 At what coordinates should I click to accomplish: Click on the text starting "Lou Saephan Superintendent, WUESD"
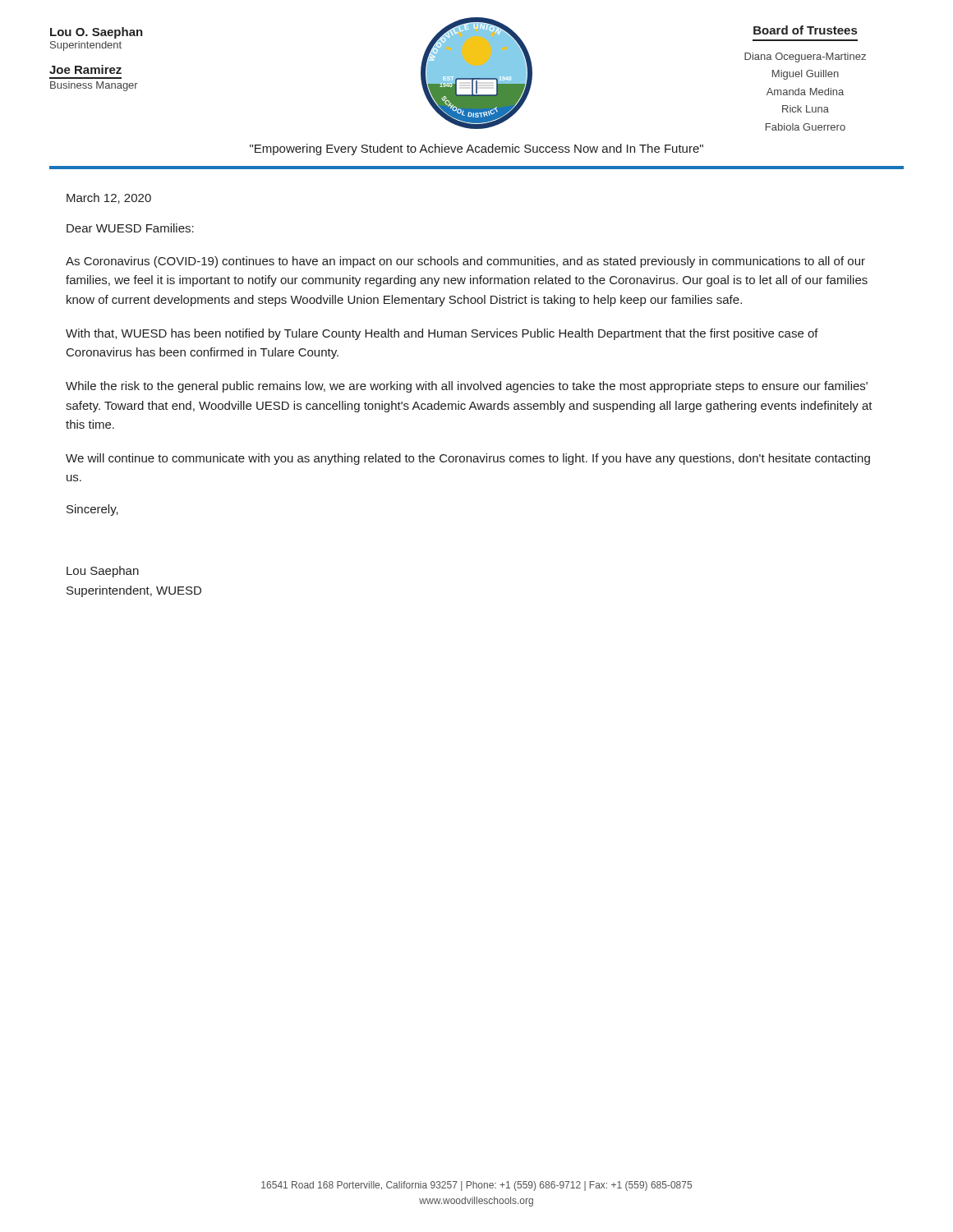tap(134, 580)
